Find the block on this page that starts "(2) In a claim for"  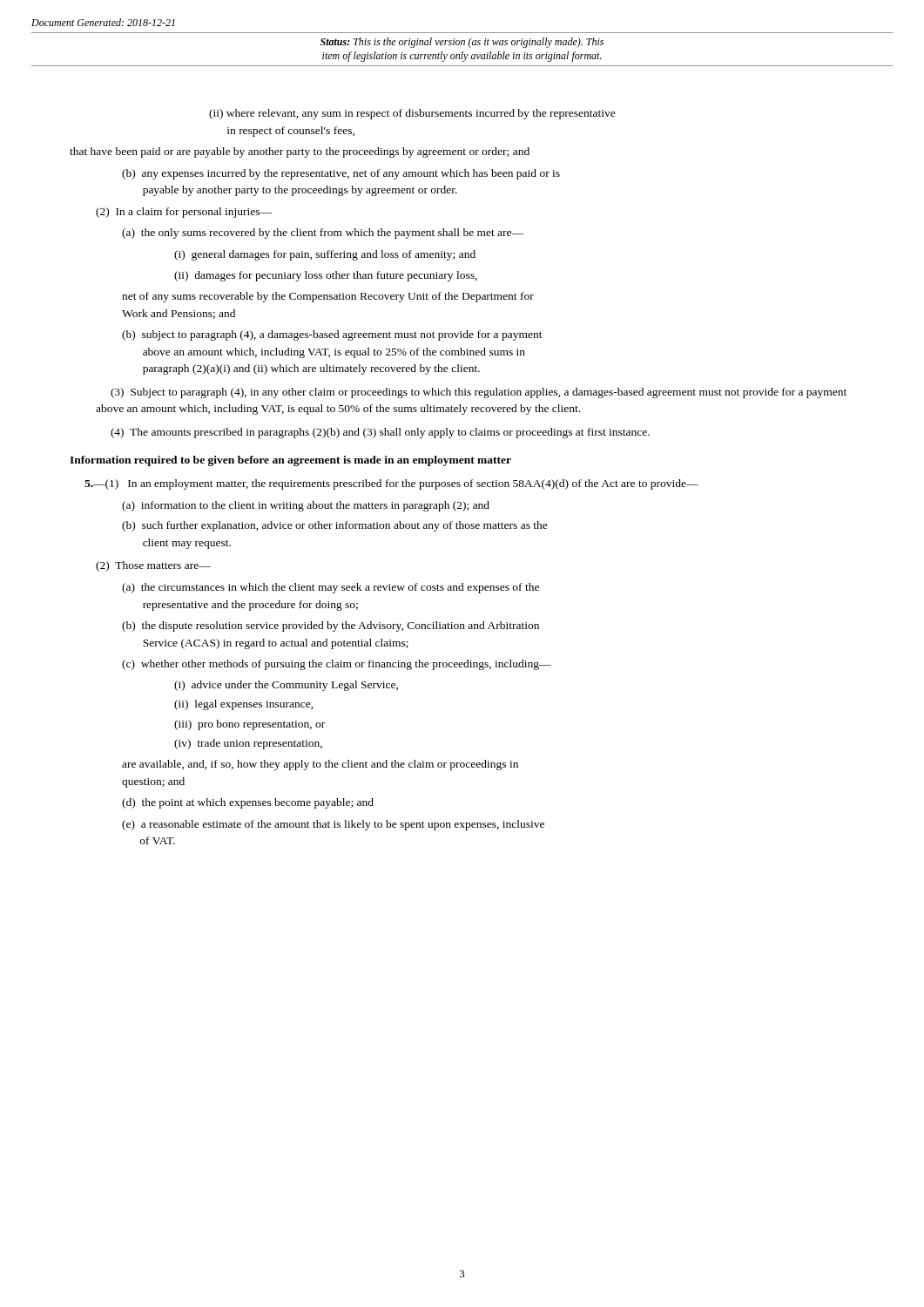pyautogui.click(x=184, y=213)
